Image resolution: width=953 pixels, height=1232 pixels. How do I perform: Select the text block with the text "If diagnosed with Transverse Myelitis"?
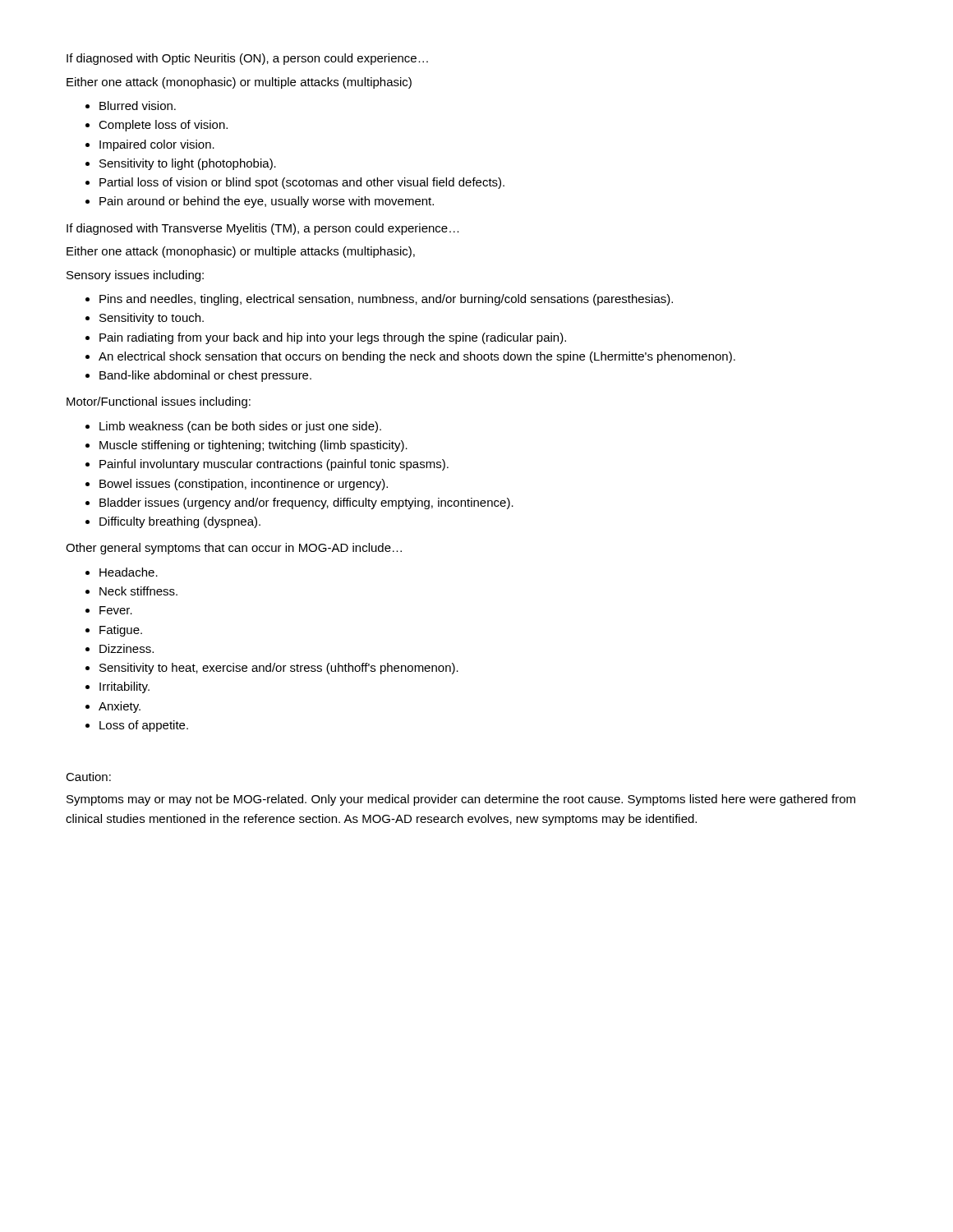tap(263, 227)
